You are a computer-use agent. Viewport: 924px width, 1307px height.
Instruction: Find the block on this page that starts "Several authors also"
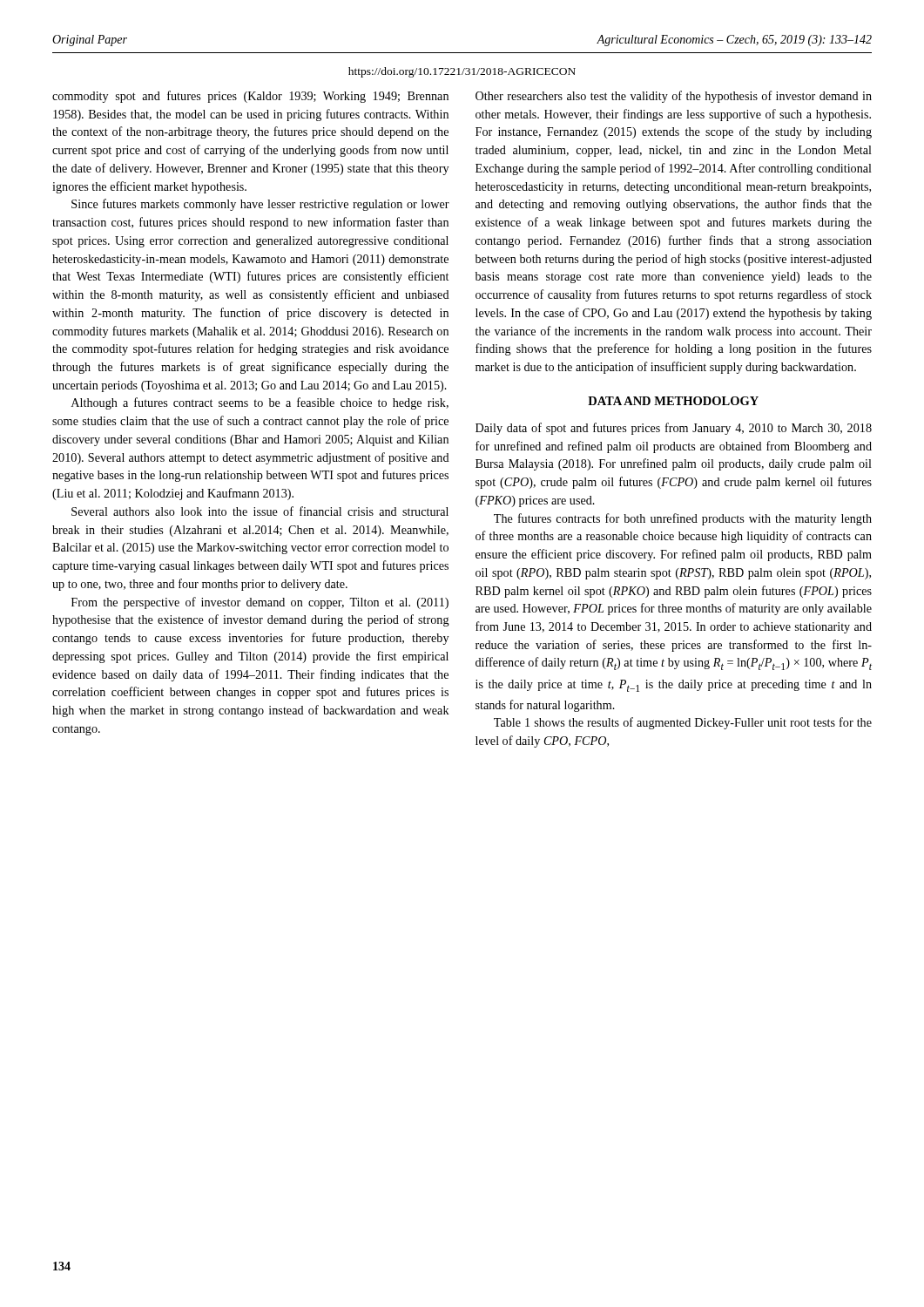tap(251, 548)
